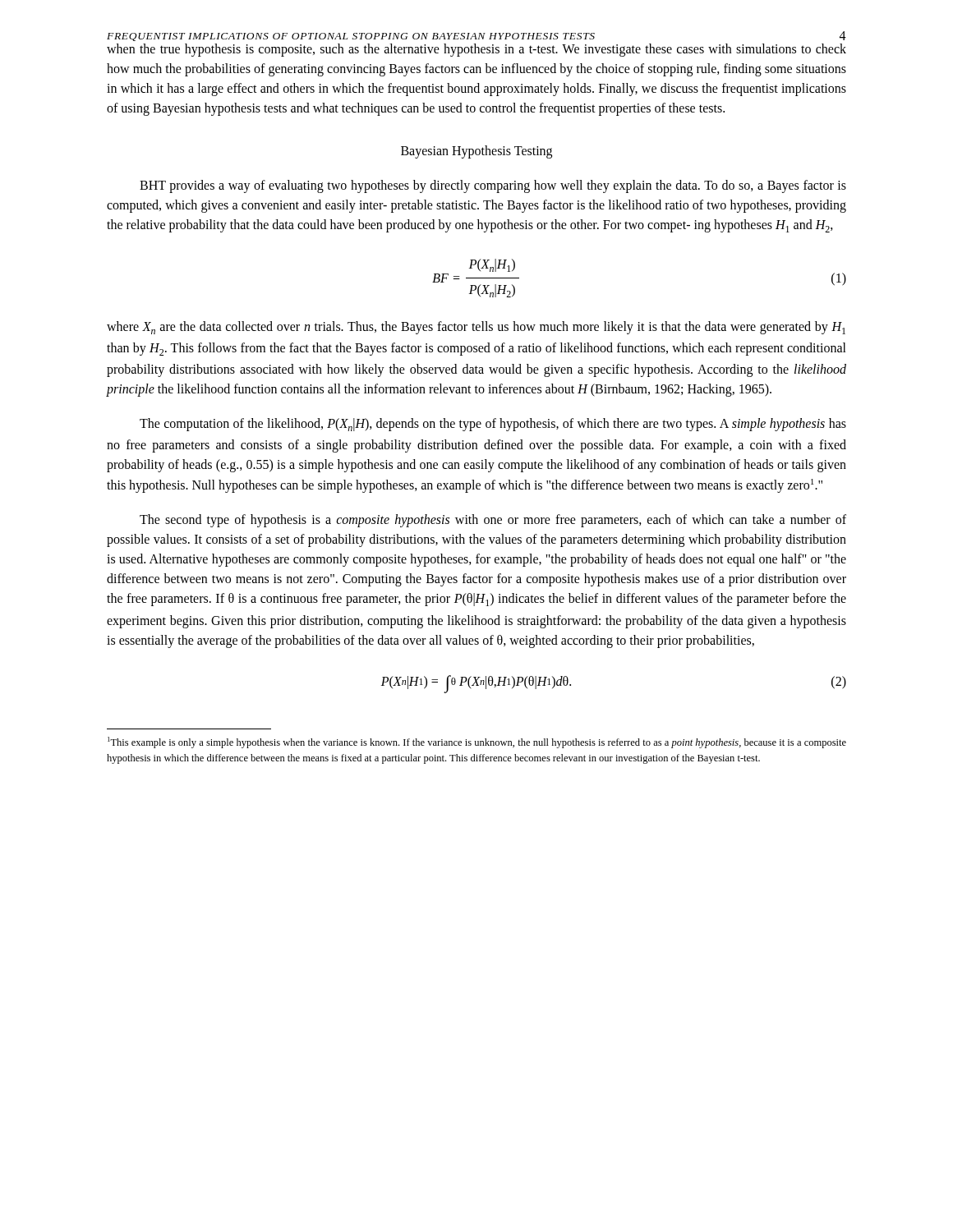This screenshot has height=1232, width=953.
Task: Locate the text starting "1This example is only a"
Action: pos(476,747)
